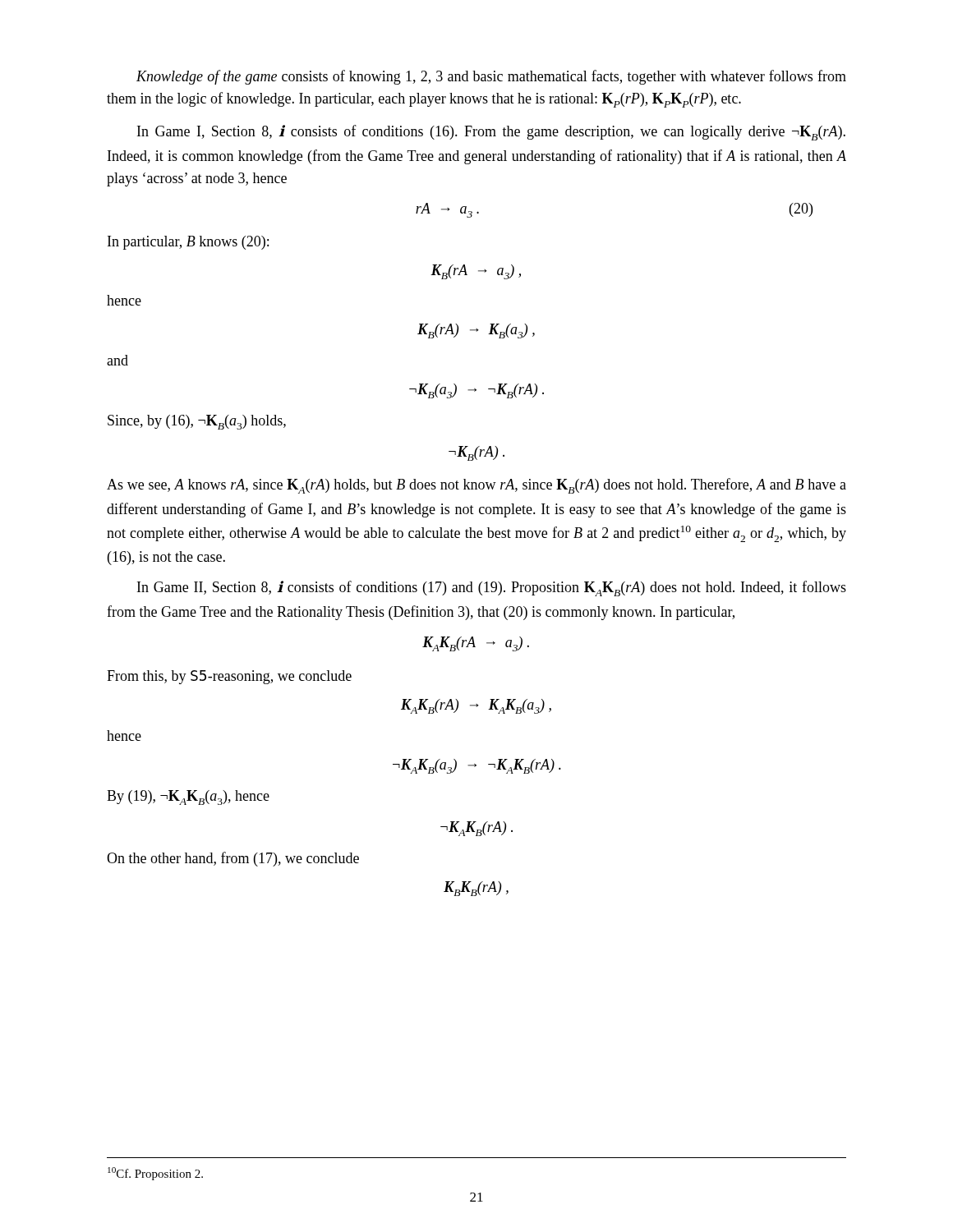Locate the text "KBKB(rA) ,"

point(476,888)
